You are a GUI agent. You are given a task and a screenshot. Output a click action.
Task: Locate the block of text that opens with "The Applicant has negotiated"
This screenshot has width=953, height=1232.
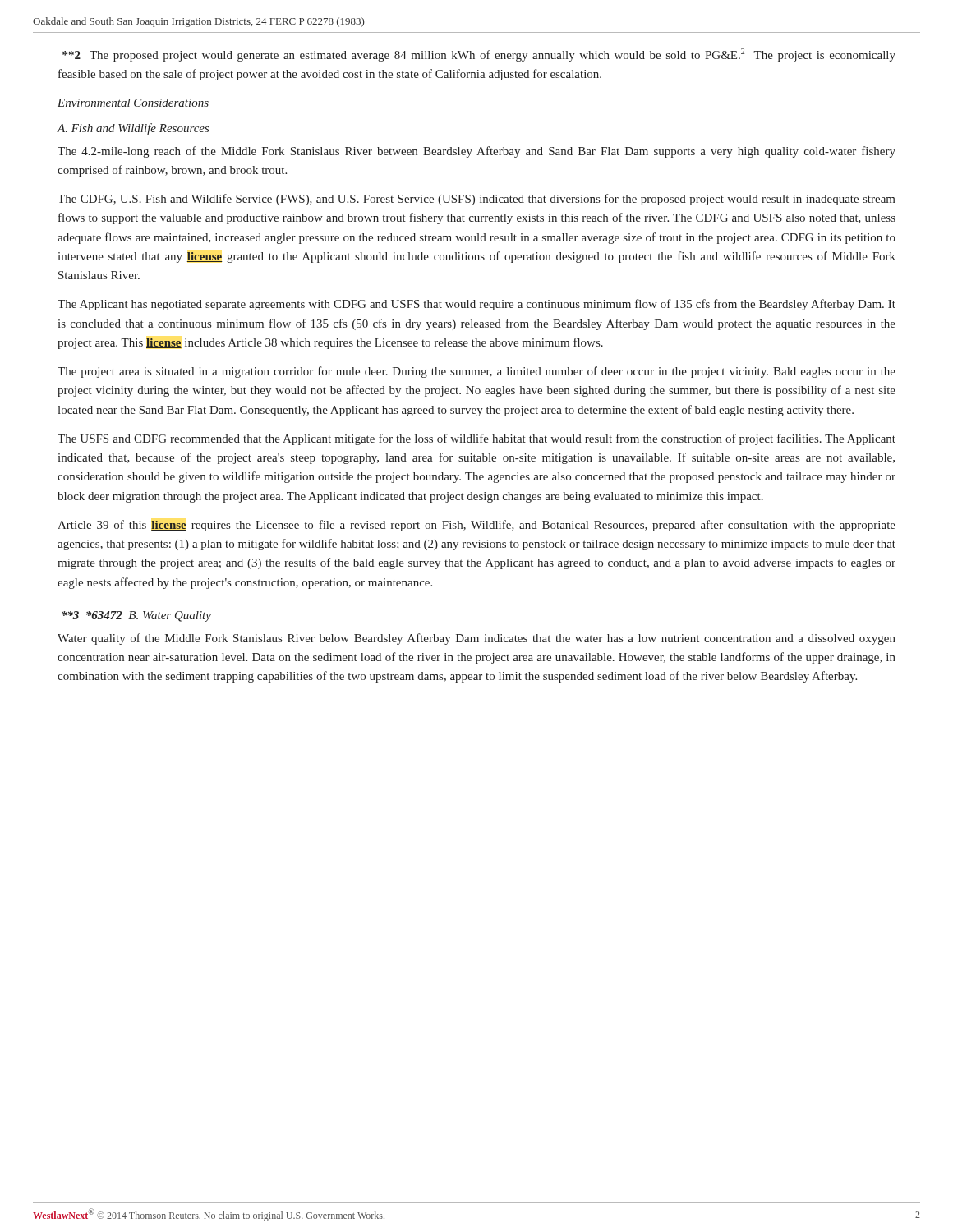tap(476, 323)
